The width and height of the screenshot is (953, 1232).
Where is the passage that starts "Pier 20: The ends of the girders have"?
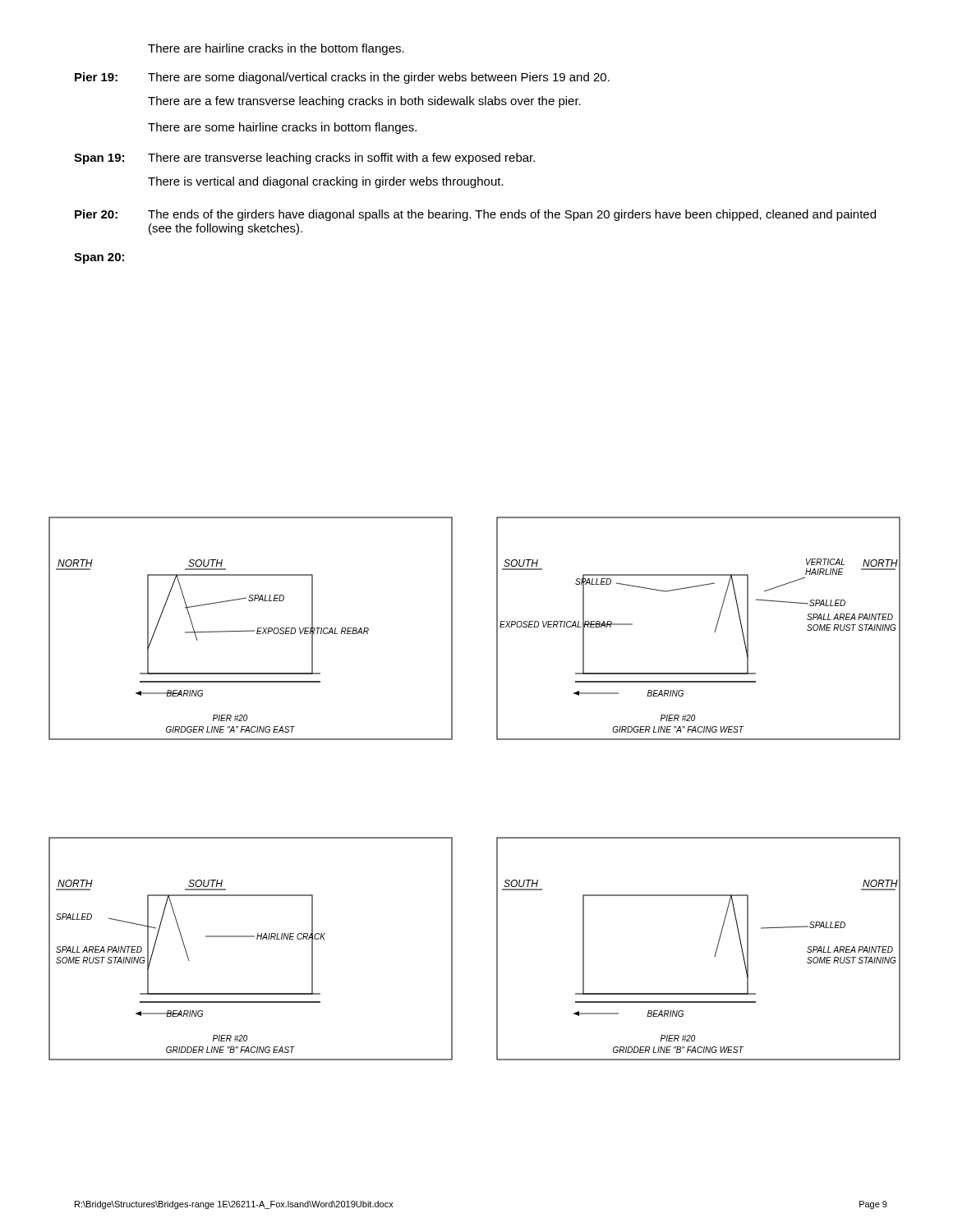pos(481,221)
